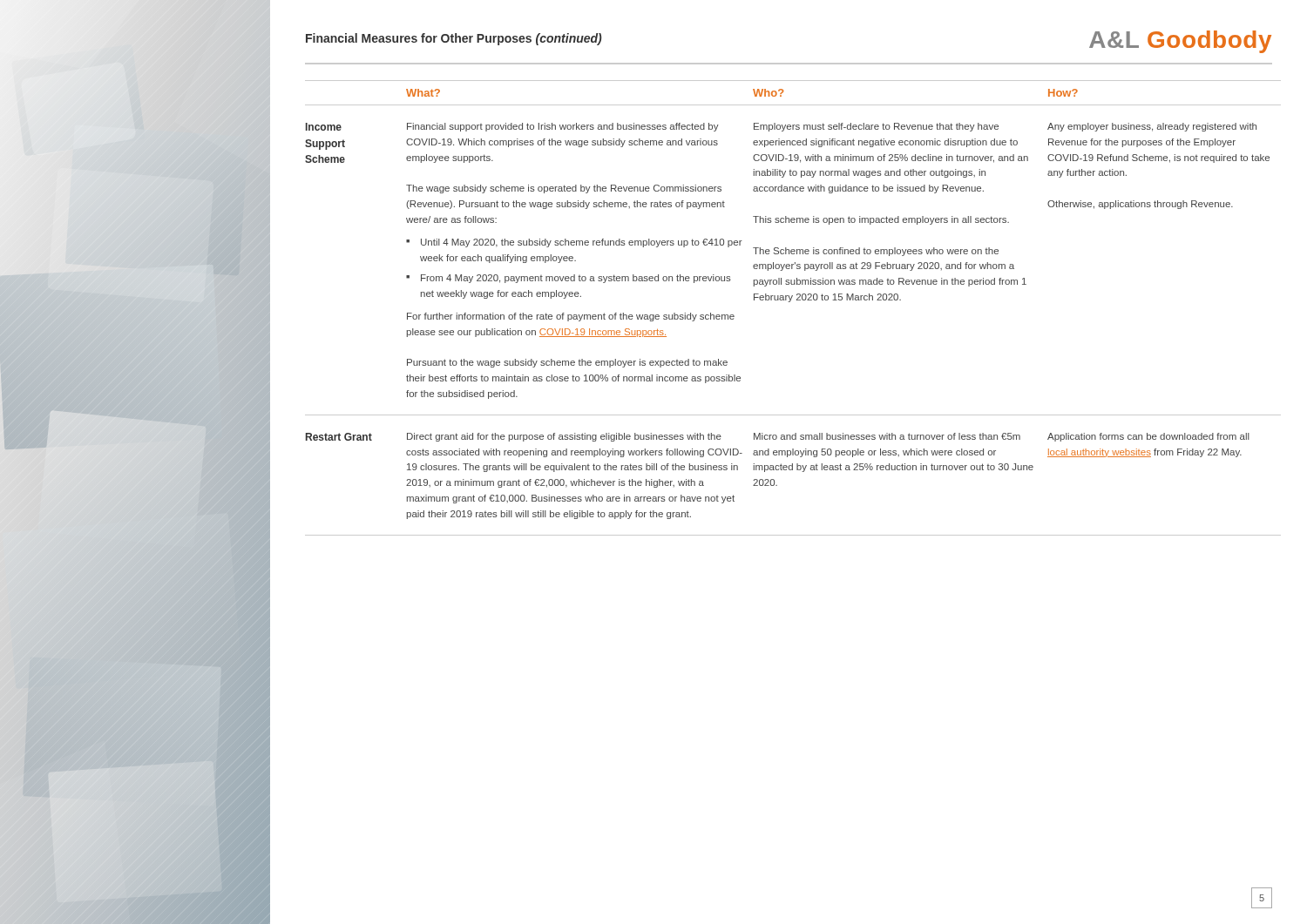Select the photo
The width and height of the screenshot is (1307, 924).
(135, 462)
